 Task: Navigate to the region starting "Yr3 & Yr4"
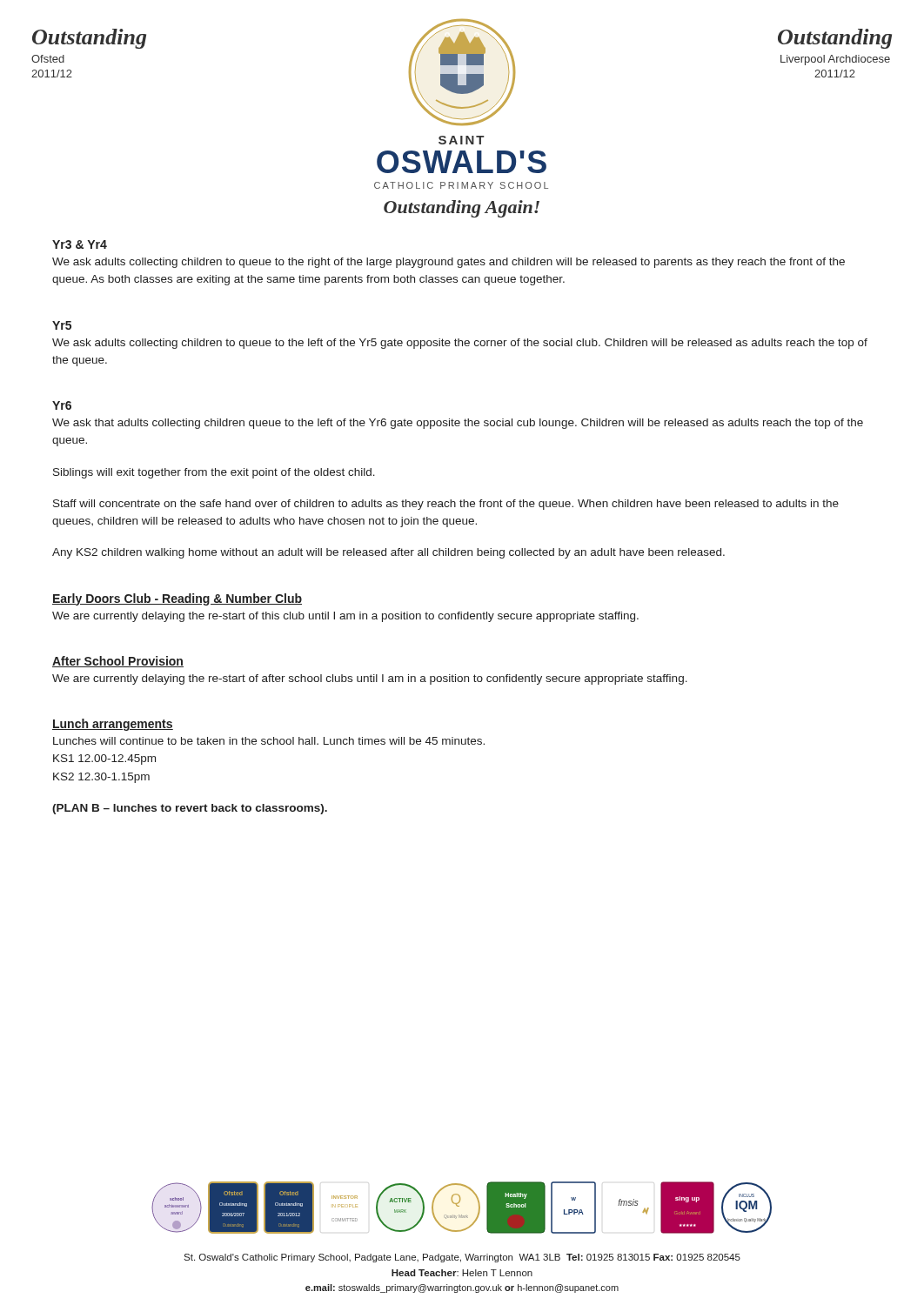(80, 244)
